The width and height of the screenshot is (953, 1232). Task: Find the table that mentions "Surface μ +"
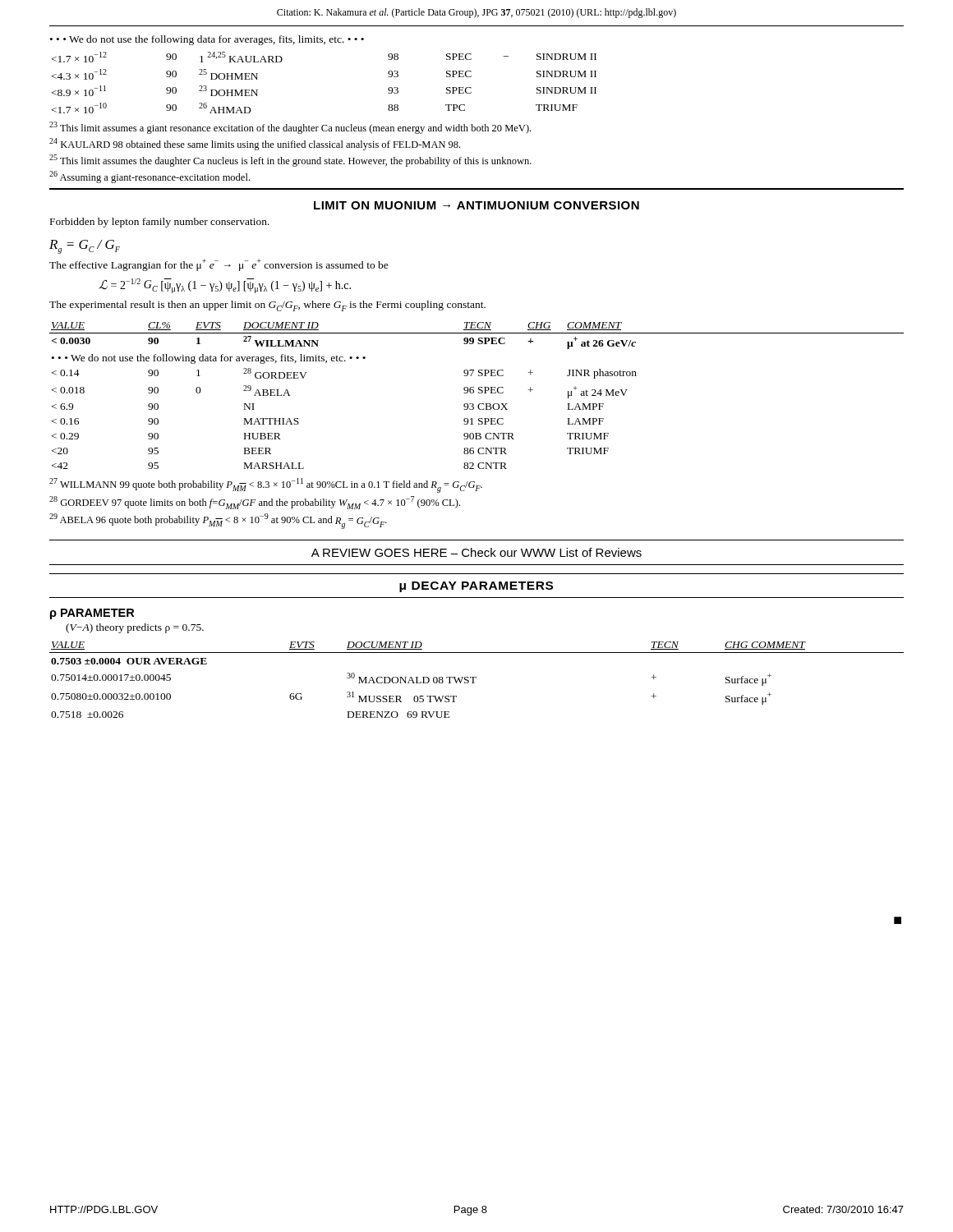pyautogui.click(x=476, y=680)
